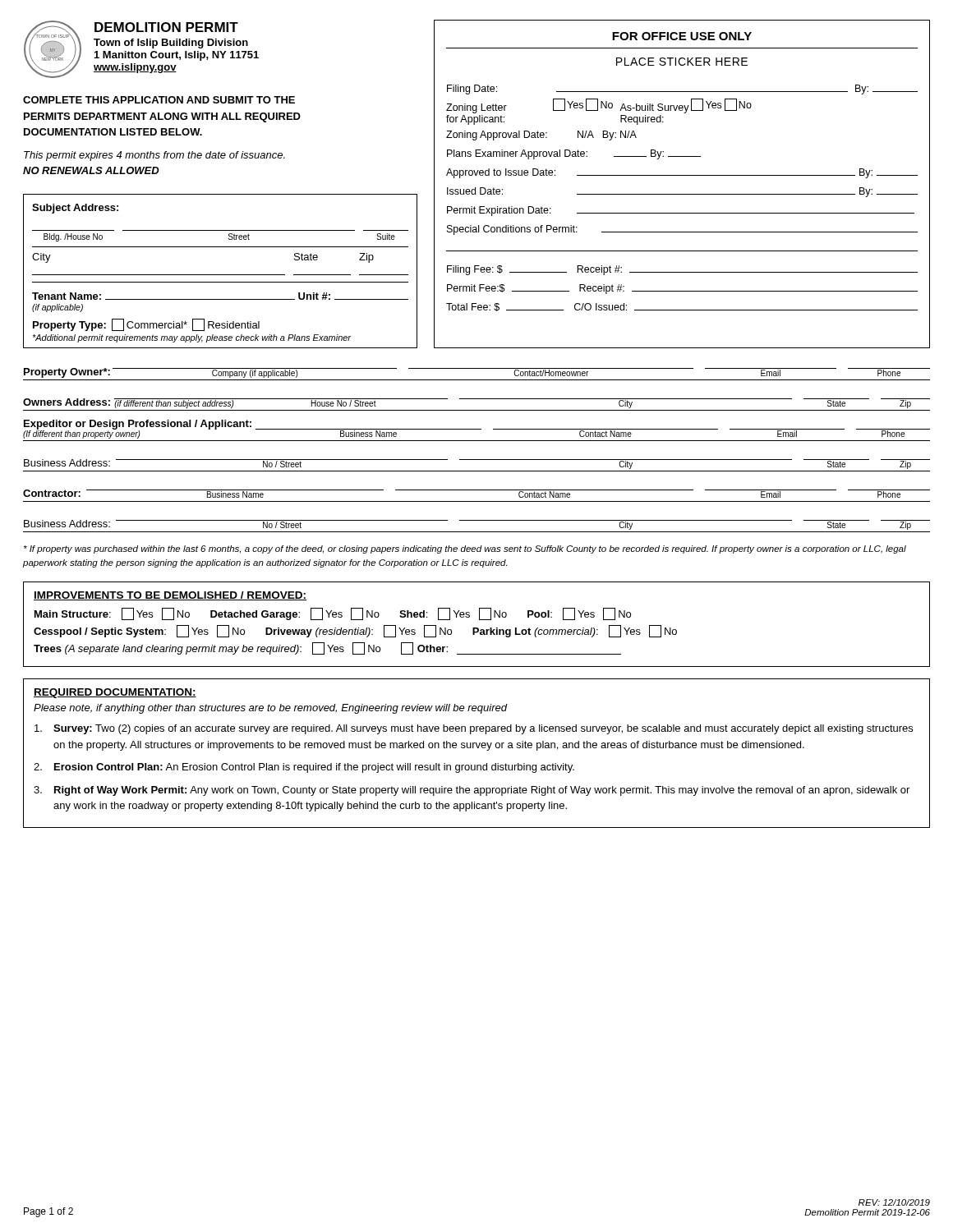The width and height of the screenshot is (953, 1232).
Task: Locate the text block starting "This permit expires 4 months from the"
Action: [154, 162]
